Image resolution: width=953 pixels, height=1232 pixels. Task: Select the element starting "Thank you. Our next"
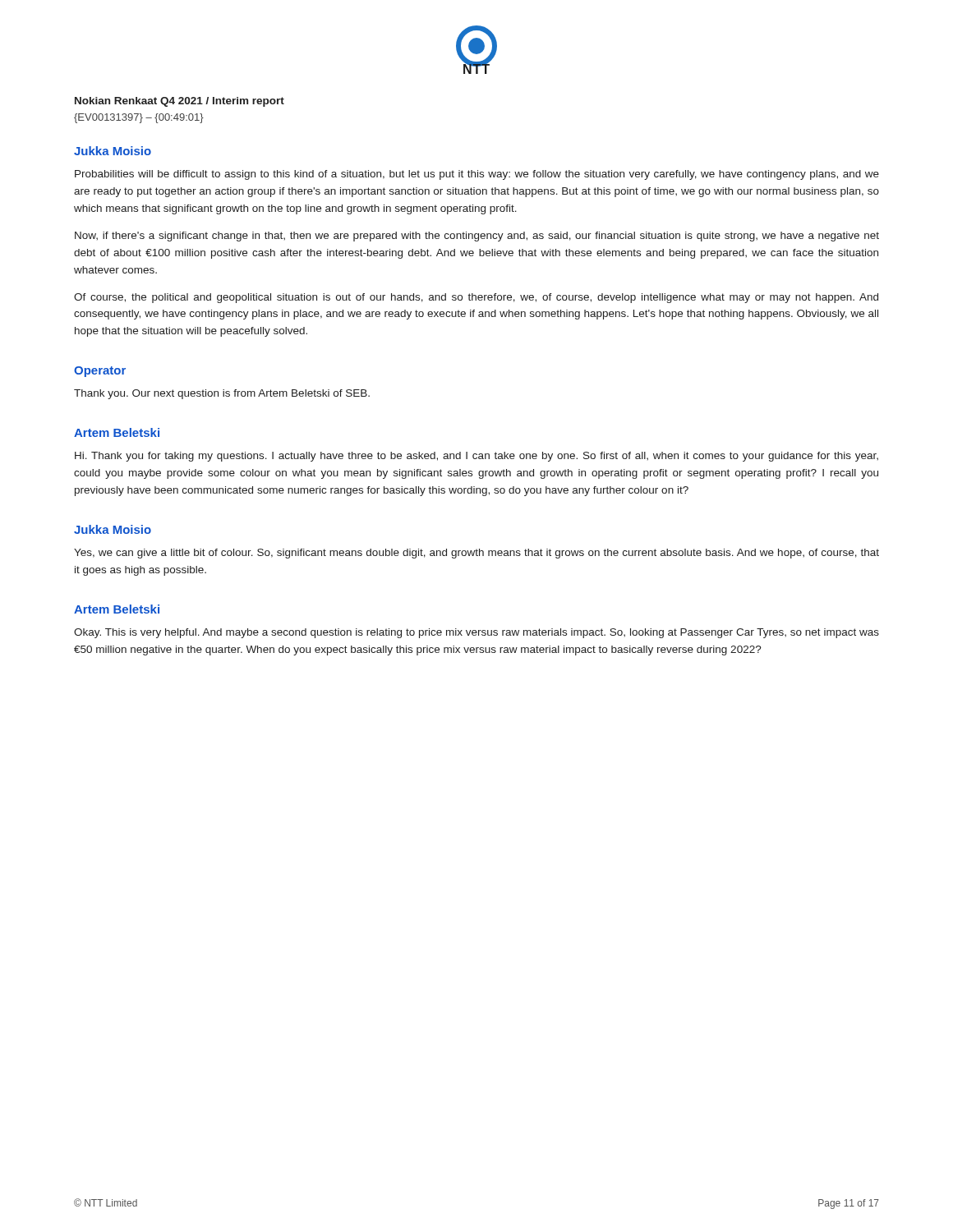[222, 393]
